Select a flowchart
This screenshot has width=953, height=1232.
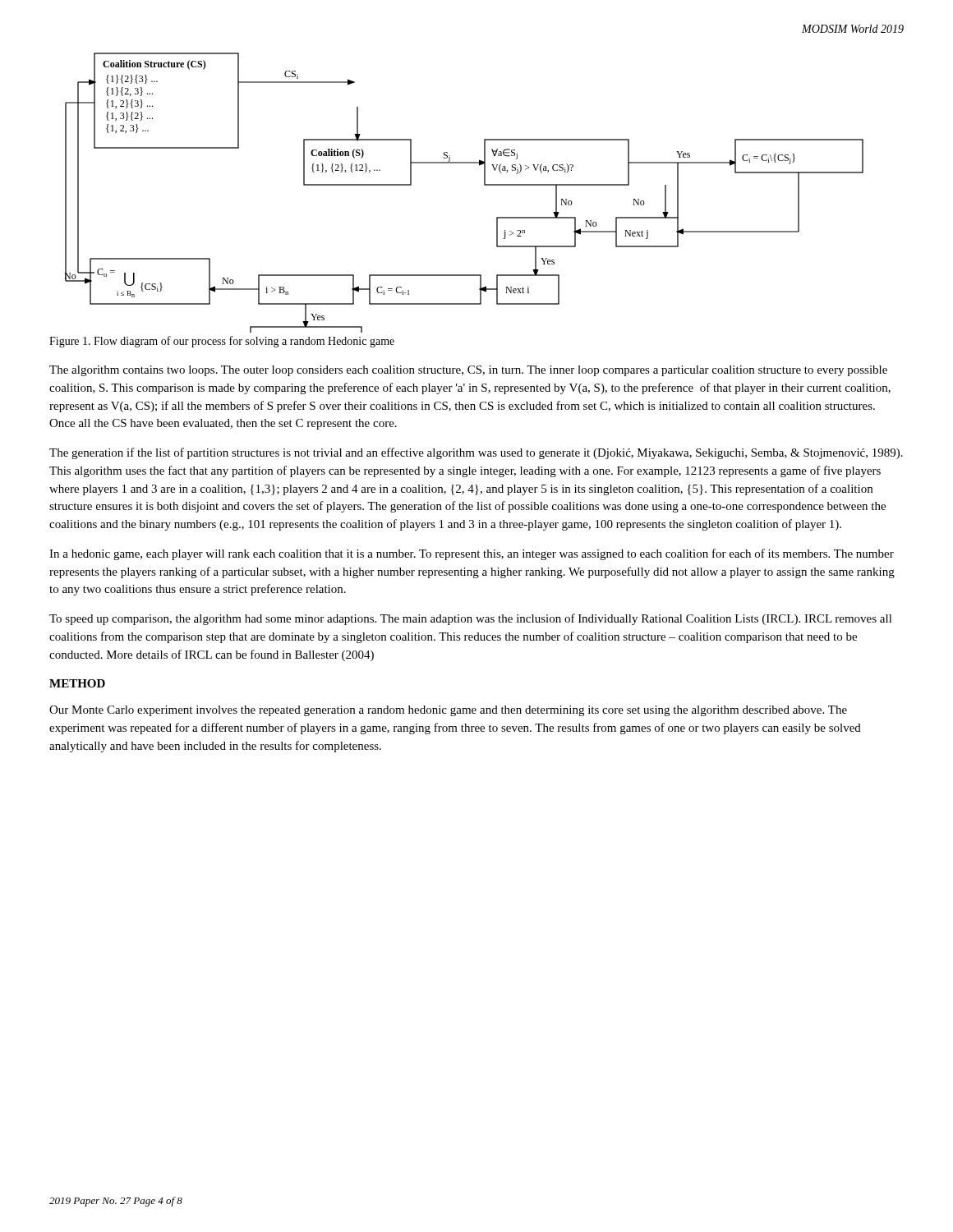476,188
